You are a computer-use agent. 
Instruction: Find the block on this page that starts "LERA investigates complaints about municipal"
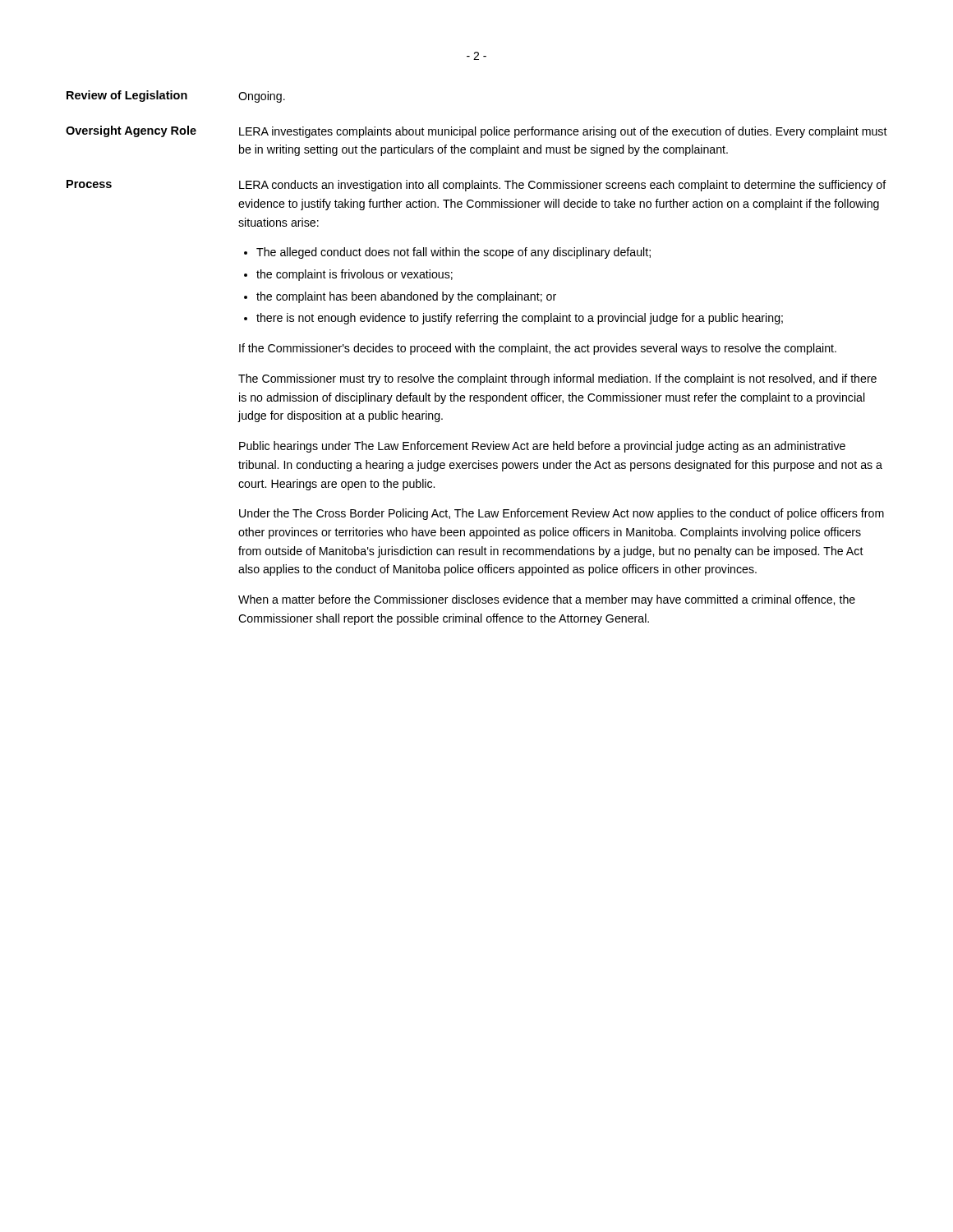(x=563, y=141)
